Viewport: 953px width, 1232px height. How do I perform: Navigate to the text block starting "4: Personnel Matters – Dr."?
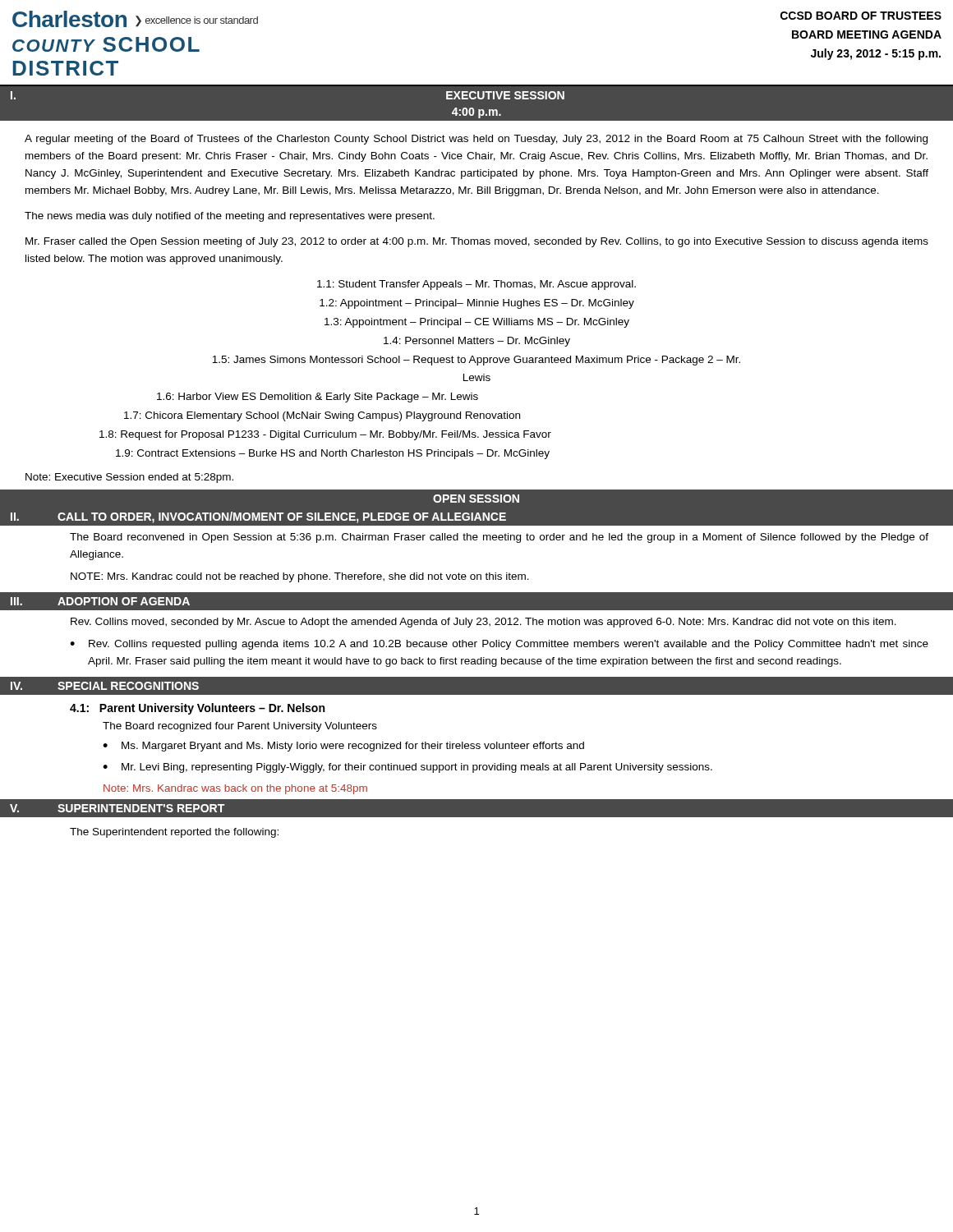point(476,340)
